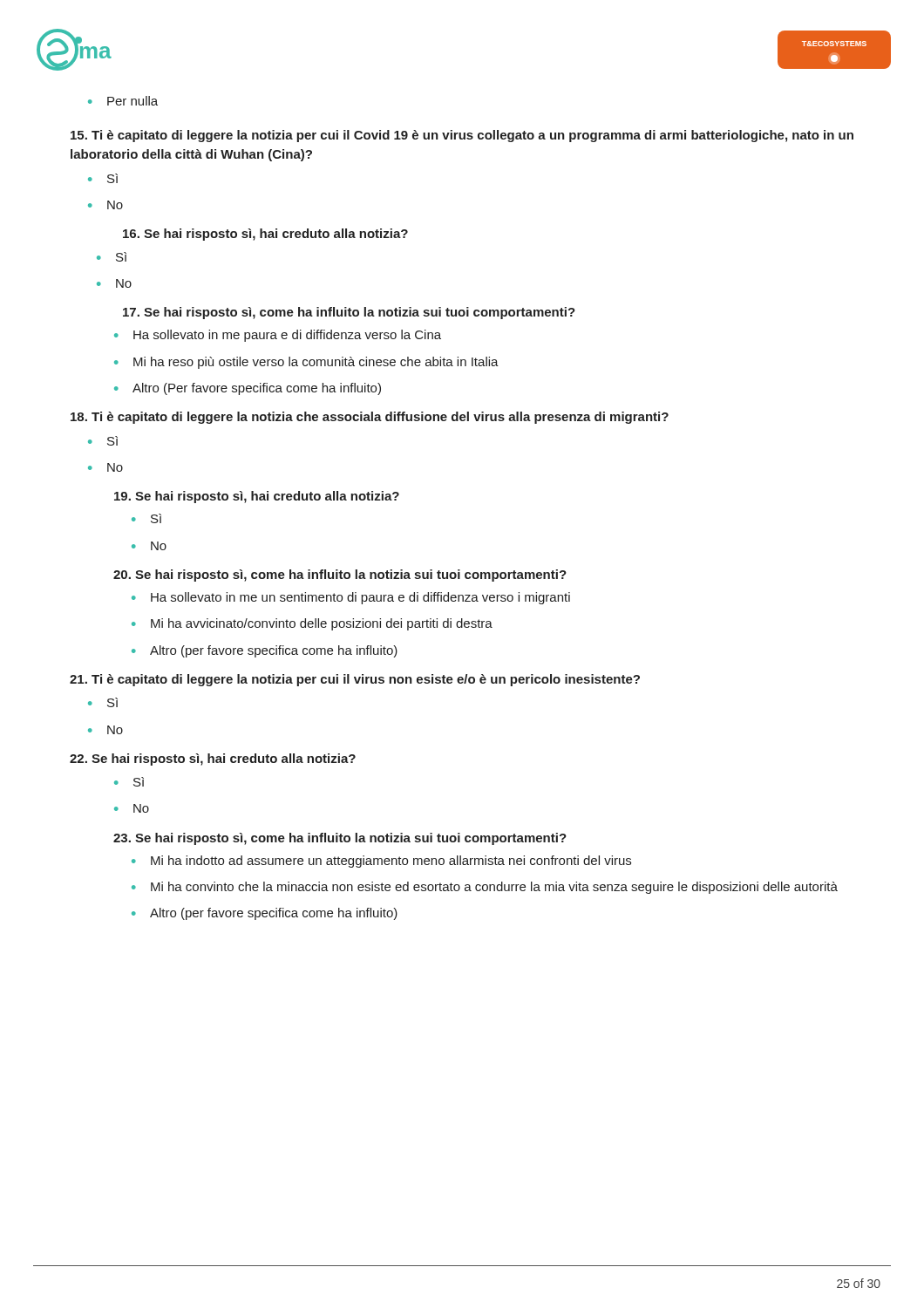Image resolution: width=924 pixels, height=1308 pixels.
Task: Navigate to the element starting "20. Se hai risposto sì,"
Action: [x=492, y=614]
